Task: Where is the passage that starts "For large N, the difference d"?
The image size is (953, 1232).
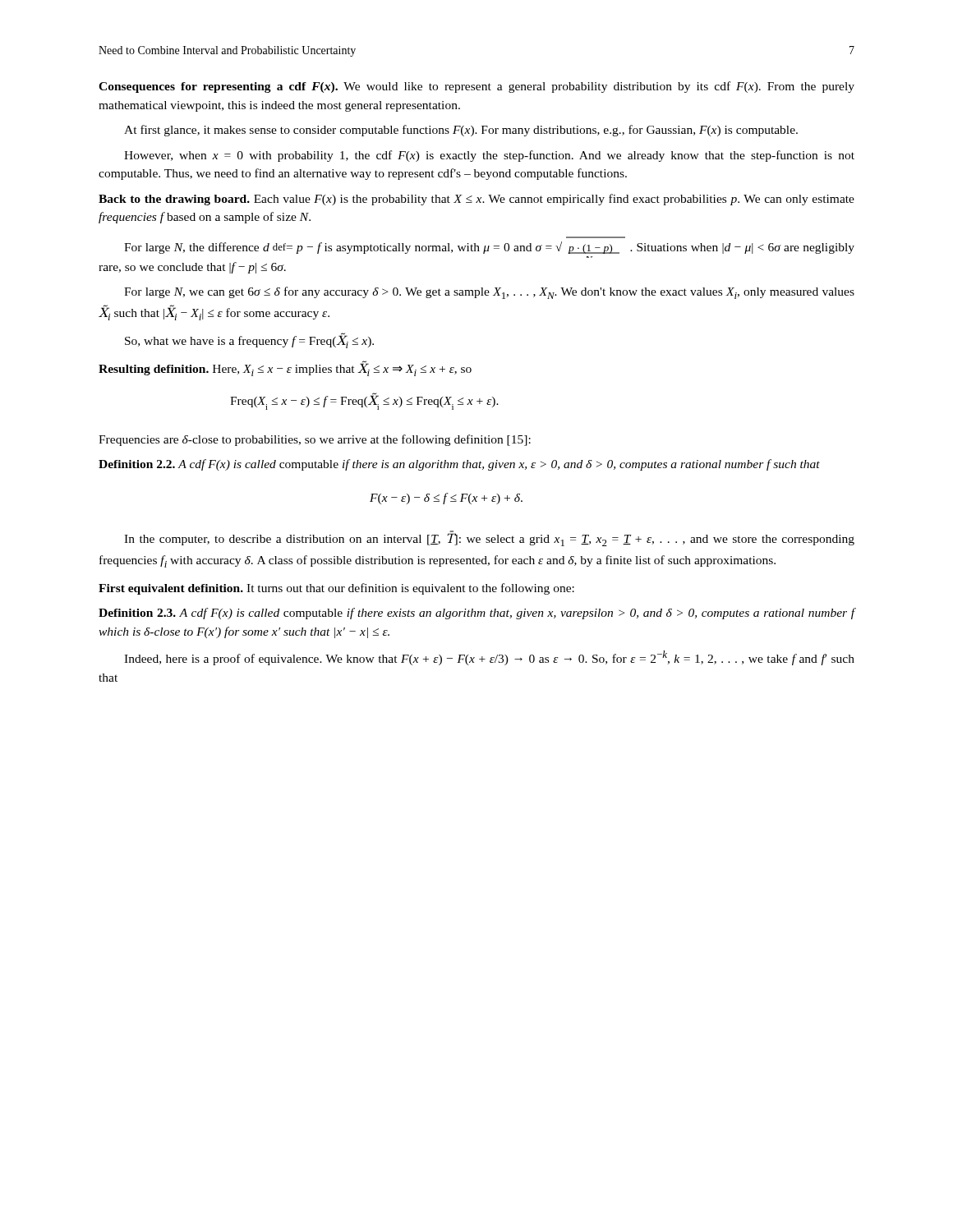Action: click(476, 254)
